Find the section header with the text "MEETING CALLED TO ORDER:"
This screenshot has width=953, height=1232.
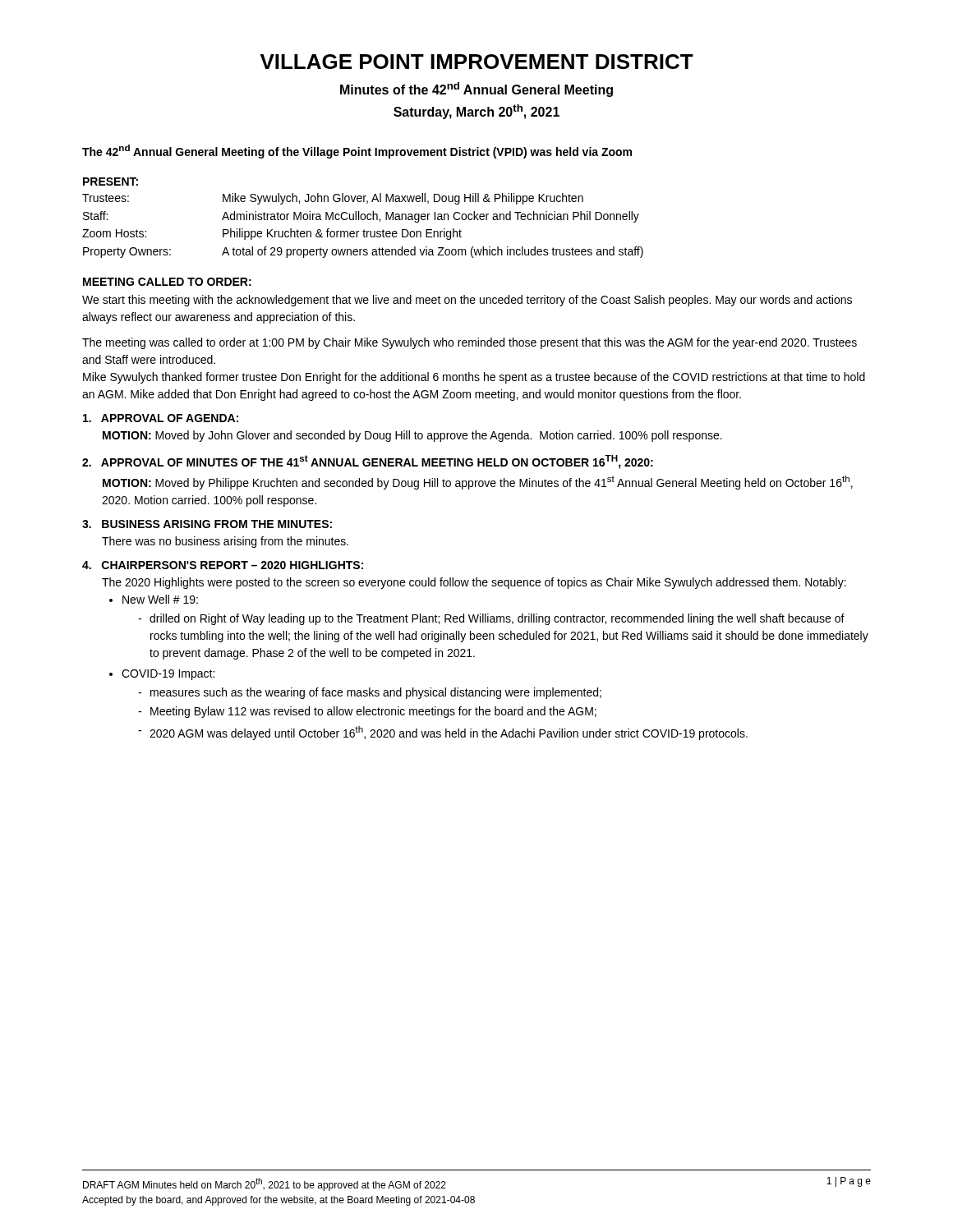click(x=167, y=282)
